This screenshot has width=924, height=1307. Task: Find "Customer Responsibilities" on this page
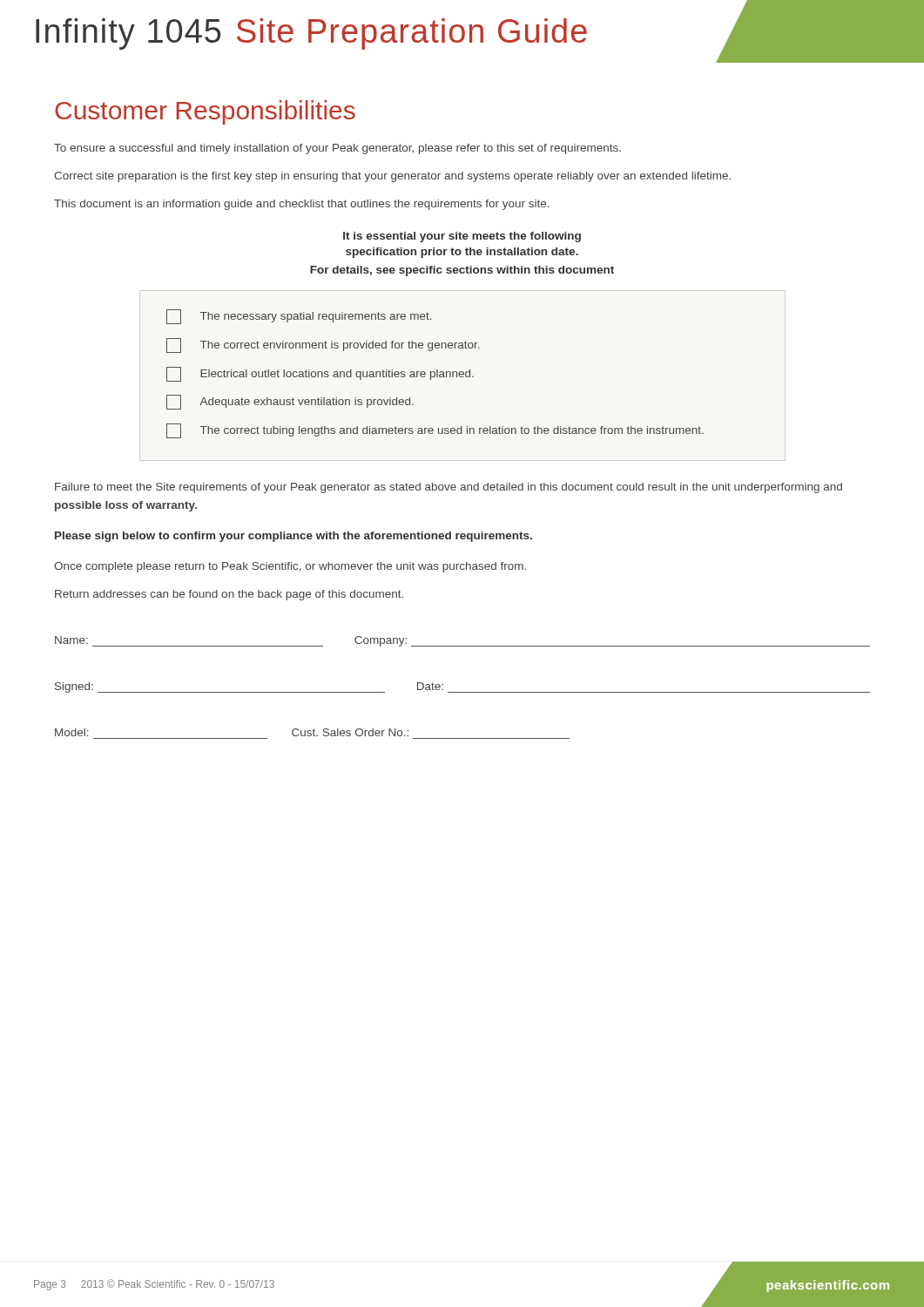click(205, 111)
